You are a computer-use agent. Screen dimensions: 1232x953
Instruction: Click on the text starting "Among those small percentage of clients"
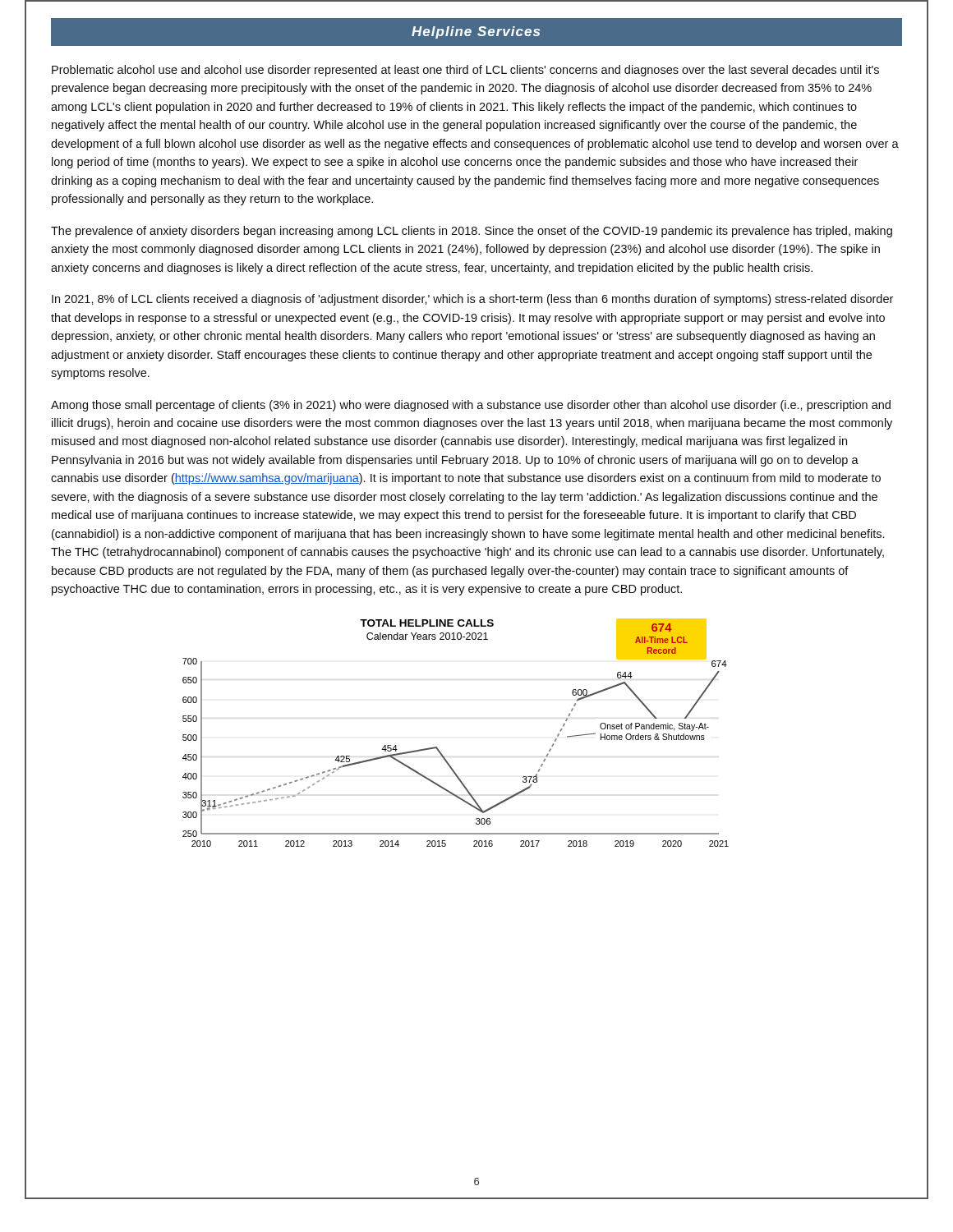coord(472,497)
